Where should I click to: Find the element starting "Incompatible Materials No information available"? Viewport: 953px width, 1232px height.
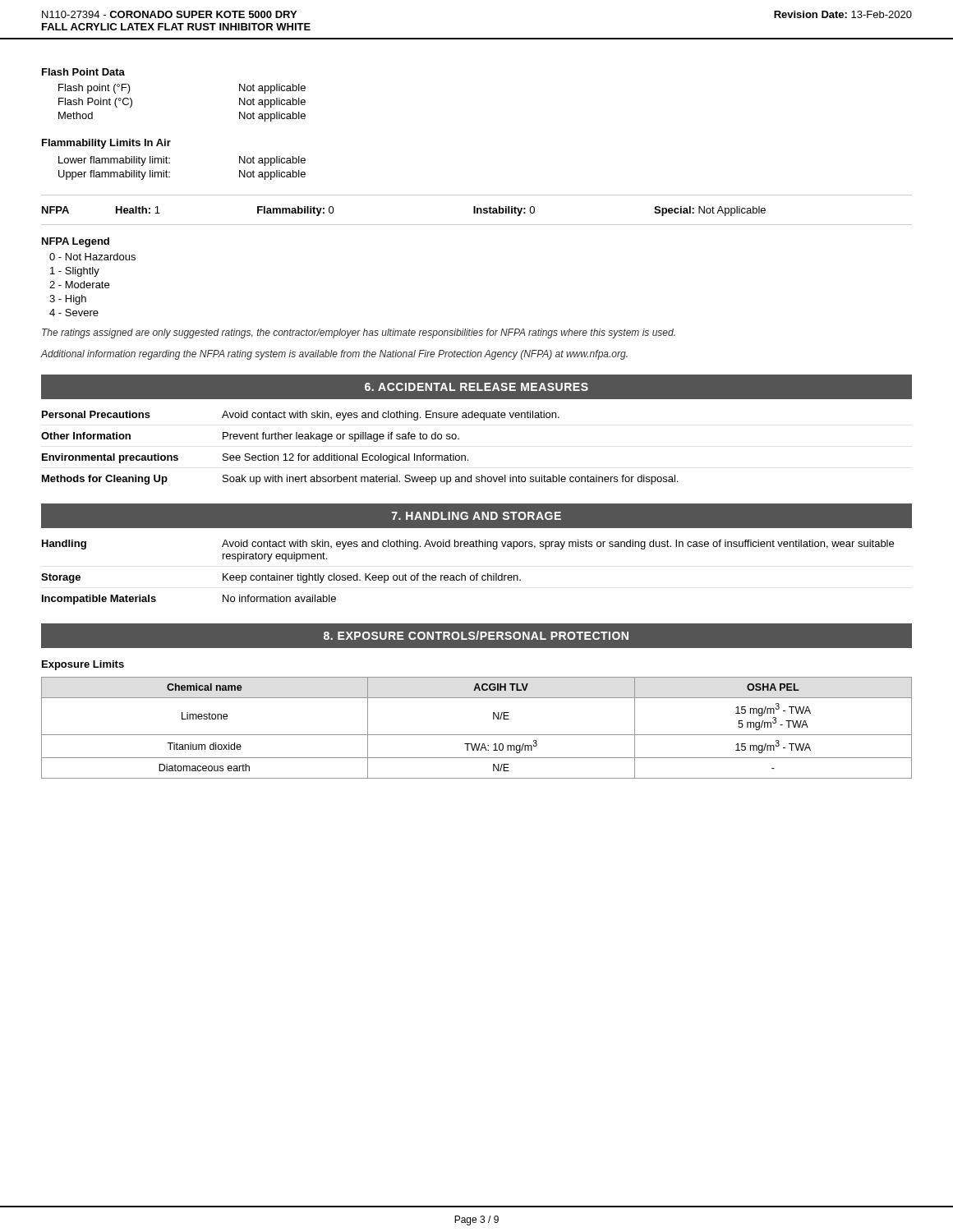coord(99,599)
